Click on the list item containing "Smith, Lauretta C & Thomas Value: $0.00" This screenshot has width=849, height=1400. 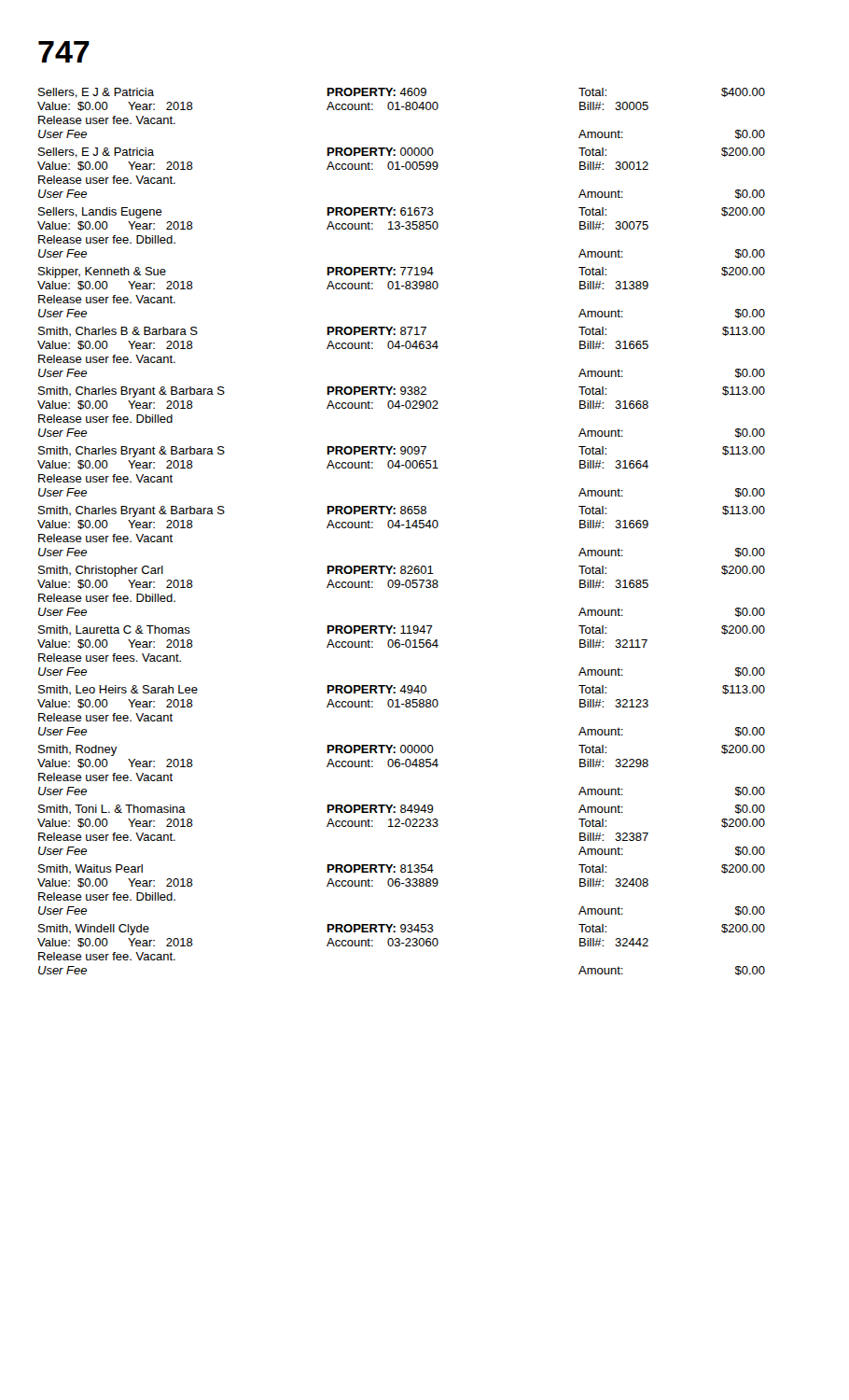pyautogui.click(x=401, y=644)
